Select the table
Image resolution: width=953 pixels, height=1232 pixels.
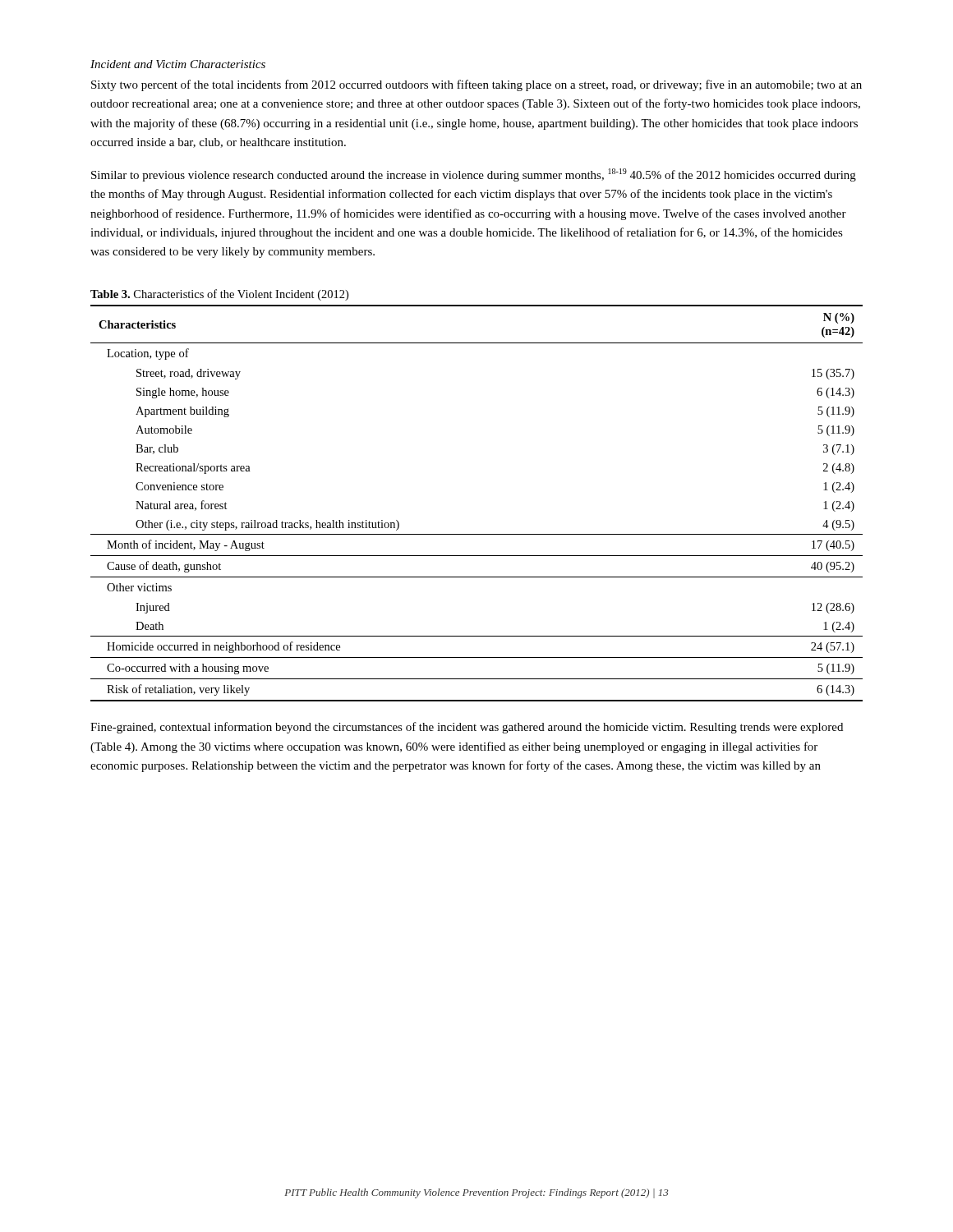pyautogui.click(x=476, y=503)
